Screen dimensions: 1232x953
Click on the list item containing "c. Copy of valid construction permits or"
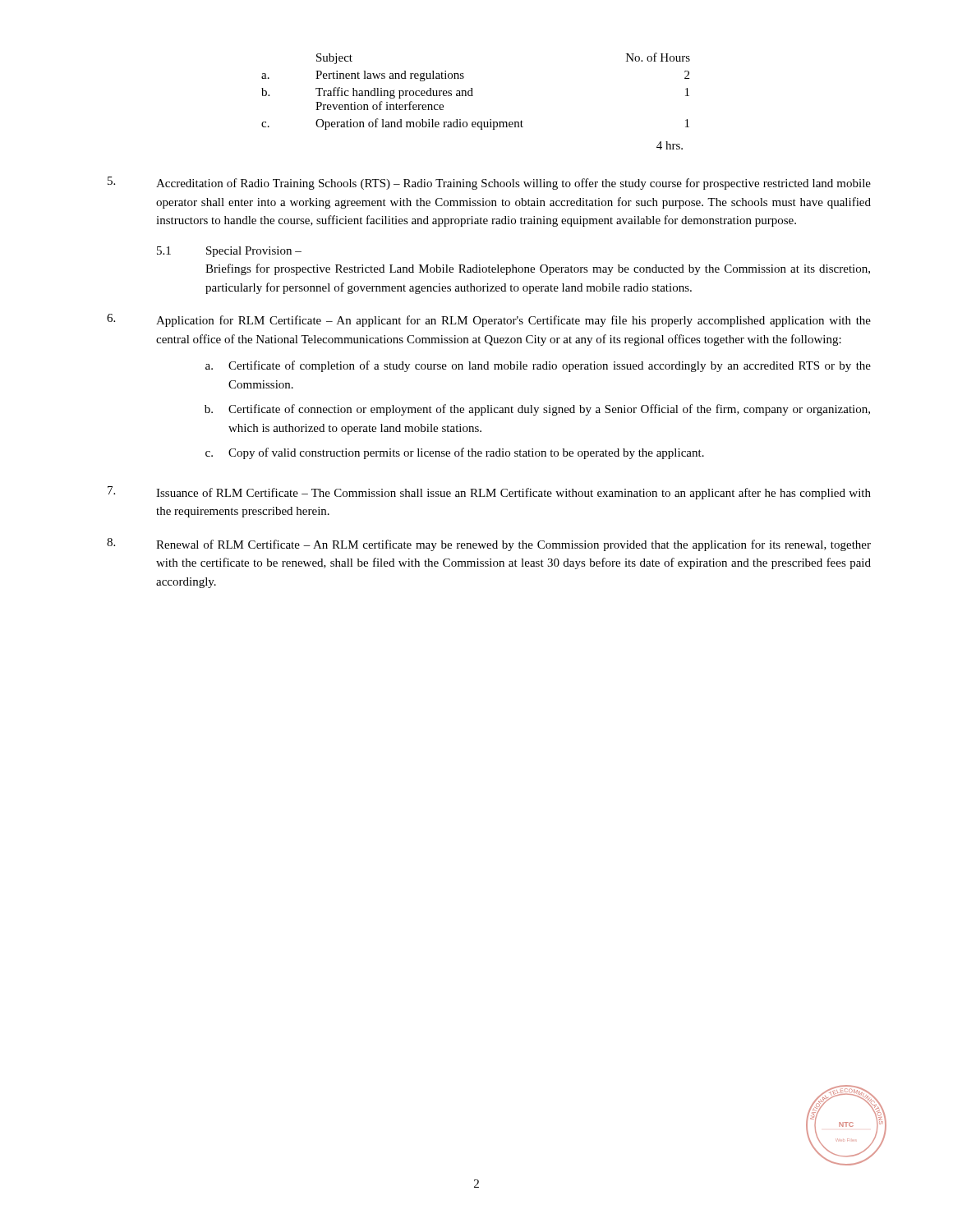[513, 453]
